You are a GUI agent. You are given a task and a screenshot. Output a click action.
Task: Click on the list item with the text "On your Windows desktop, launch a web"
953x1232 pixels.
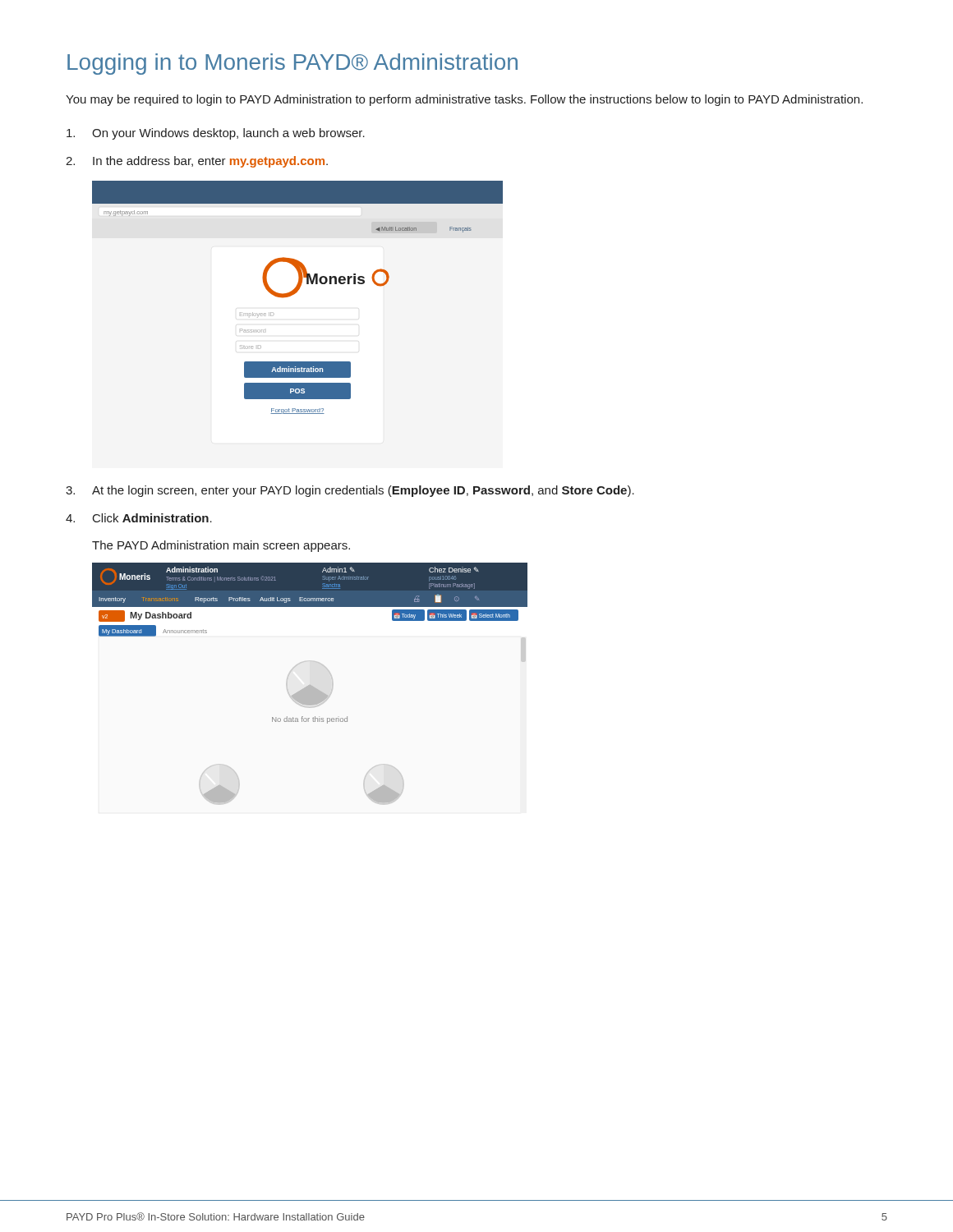(216, 134)
